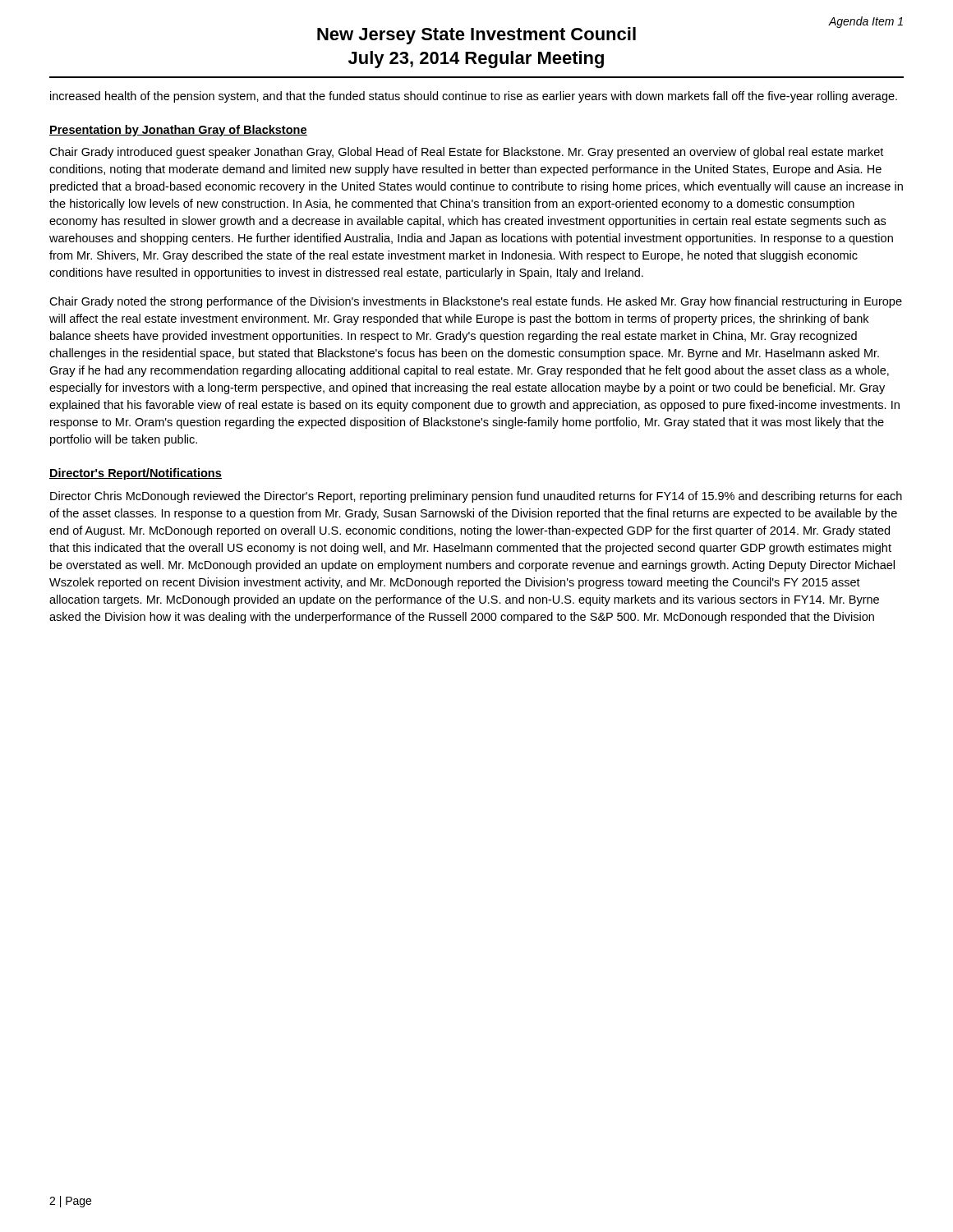Find the title on this page that starts "New Jersey State Investment CouncilJuly"
Viewport: 953px width, 1232px height.
[x=476, y=47]
